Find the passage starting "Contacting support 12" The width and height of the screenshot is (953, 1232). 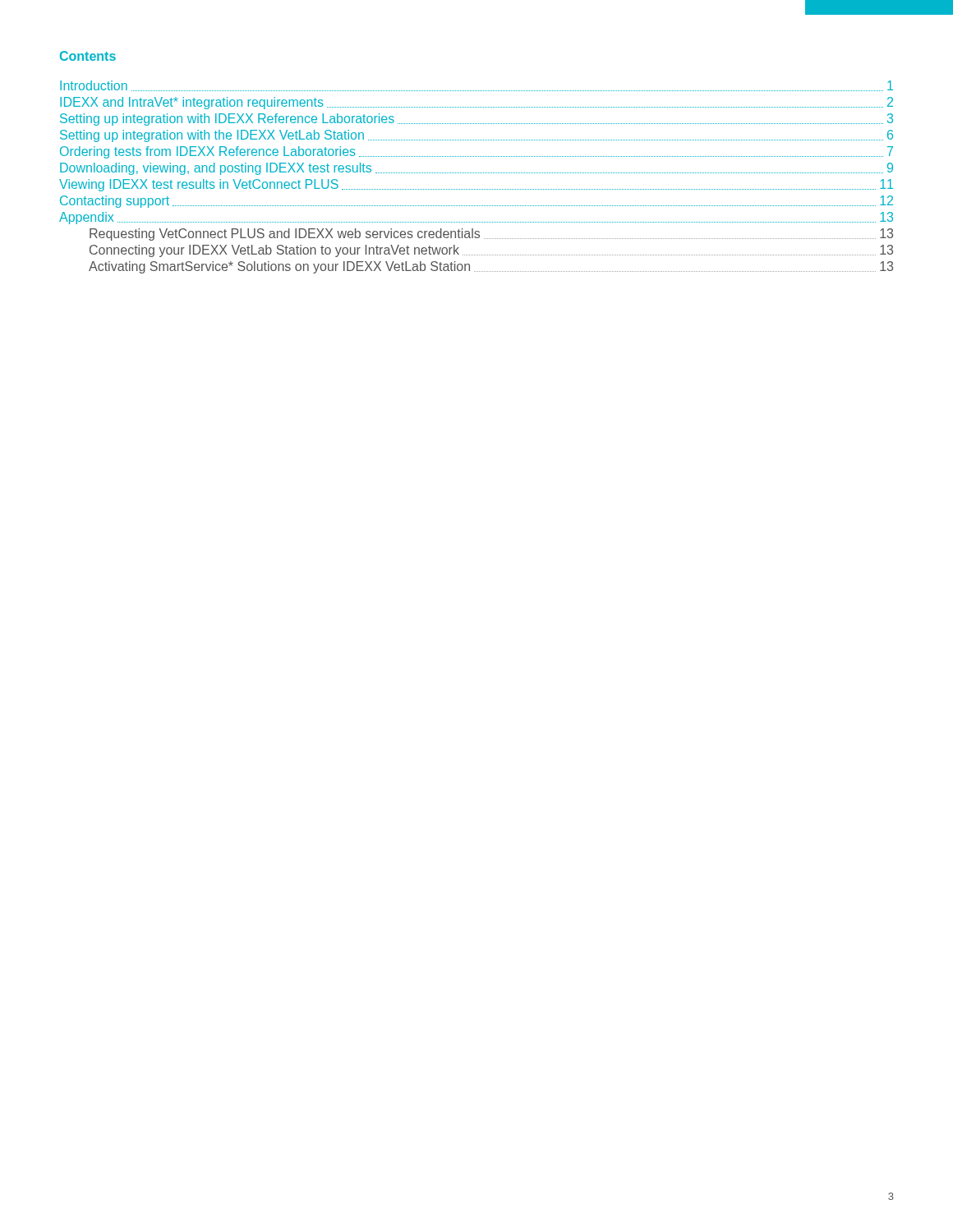[x=476, y=201]
